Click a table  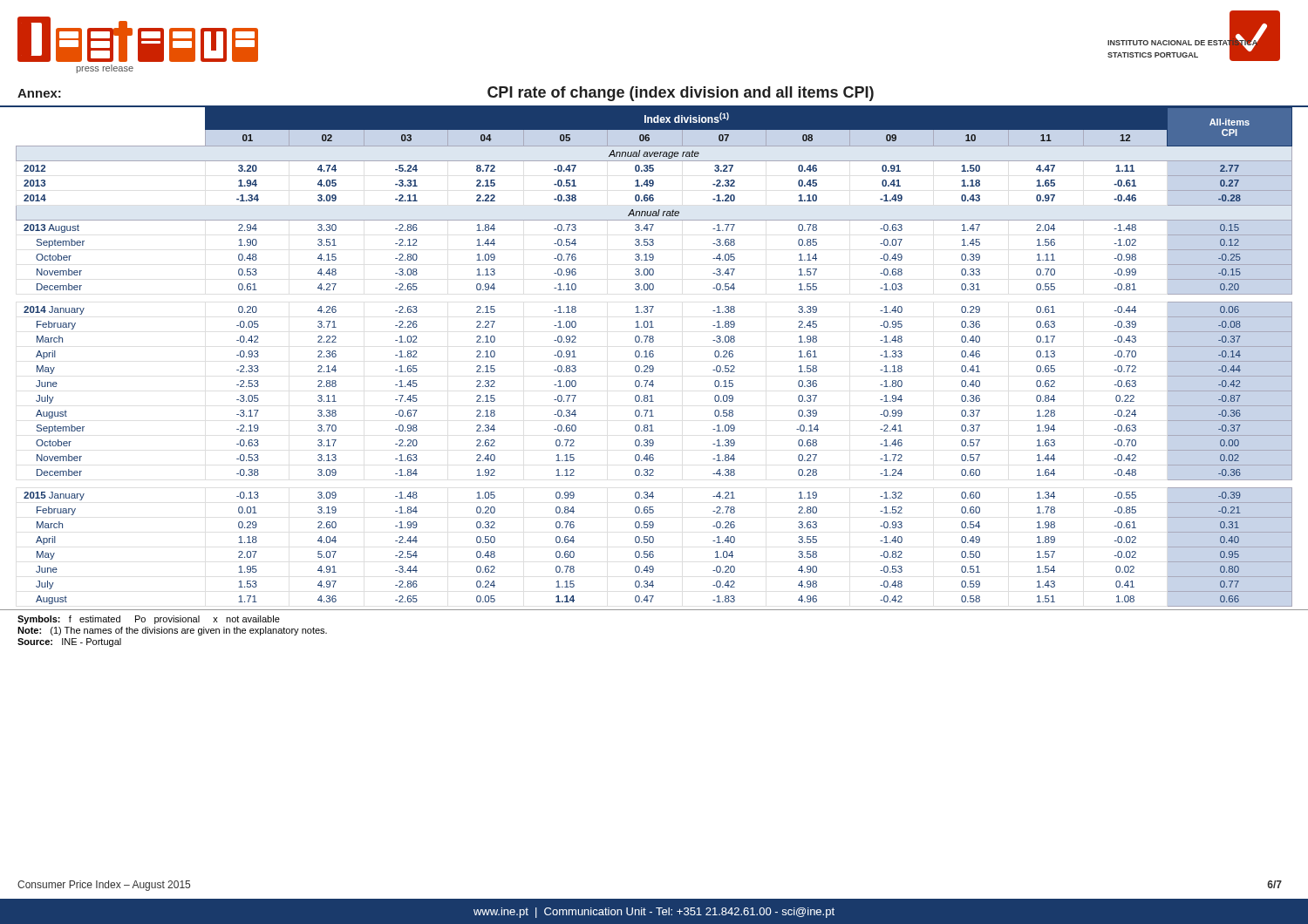point(654,357)
